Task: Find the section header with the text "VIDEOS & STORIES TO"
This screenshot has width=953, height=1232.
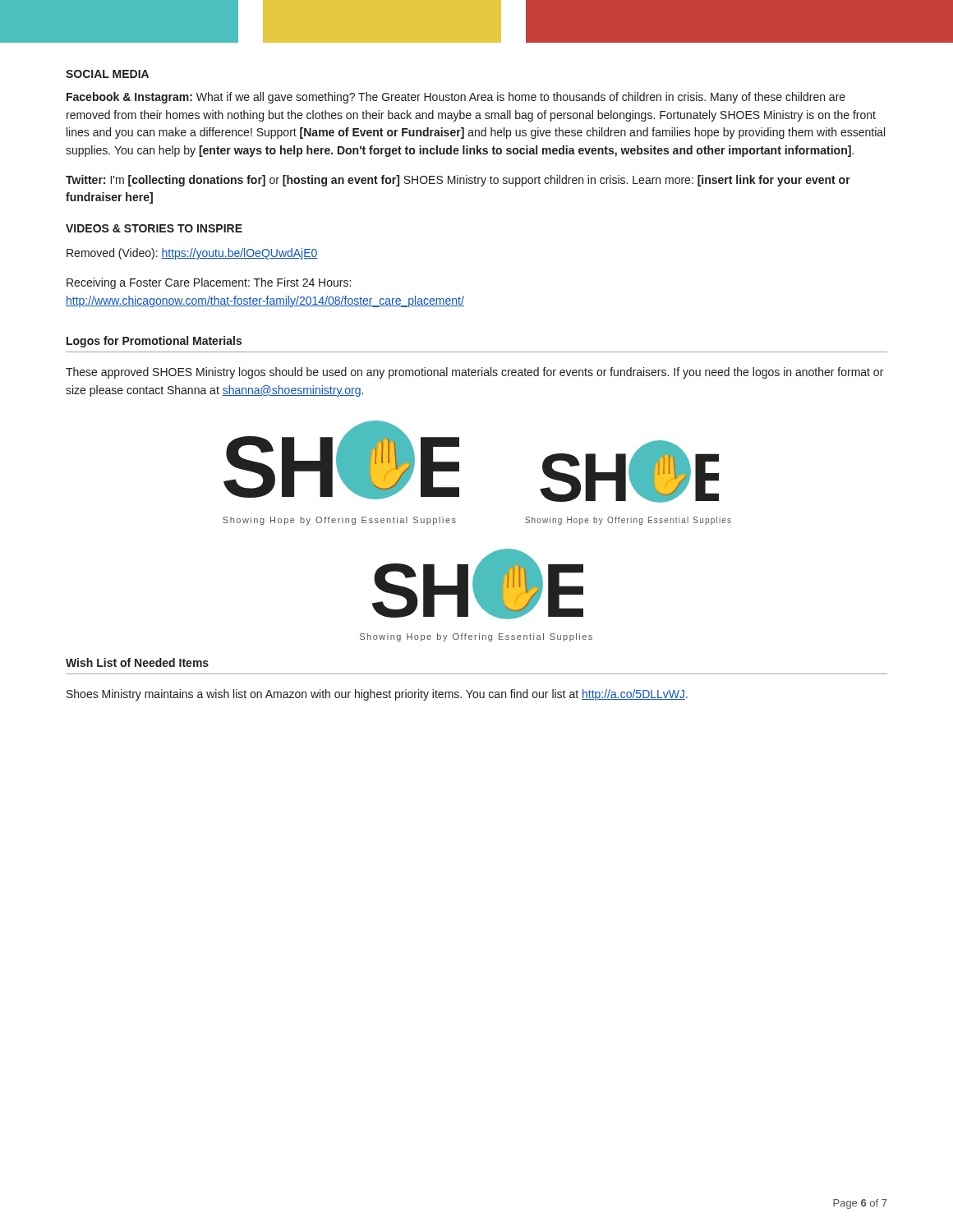Action: pyautogui.click(x=154, y=228)
